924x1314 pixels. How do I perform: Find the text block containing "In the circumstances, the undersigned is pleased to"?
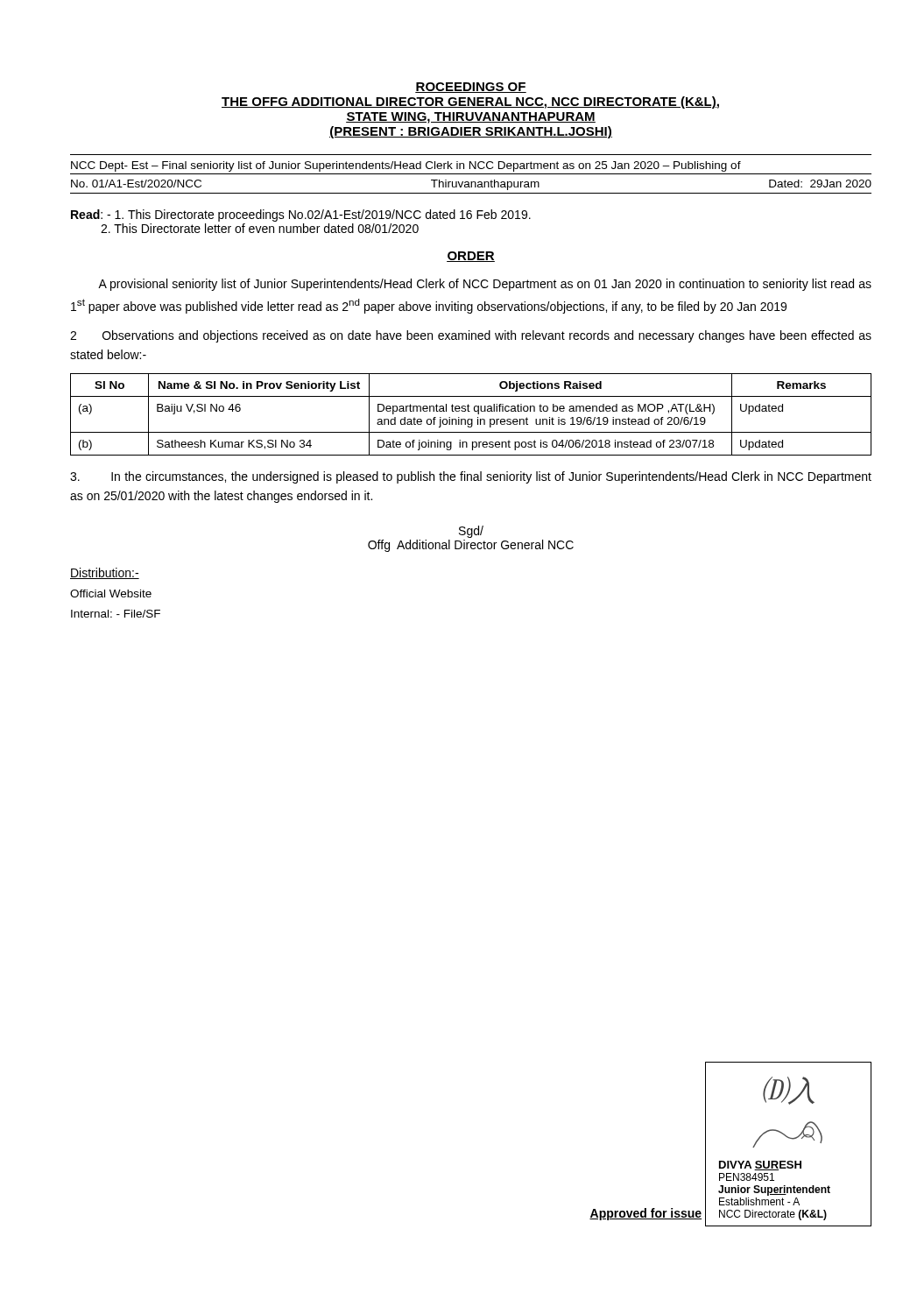(x=471, y=486)
